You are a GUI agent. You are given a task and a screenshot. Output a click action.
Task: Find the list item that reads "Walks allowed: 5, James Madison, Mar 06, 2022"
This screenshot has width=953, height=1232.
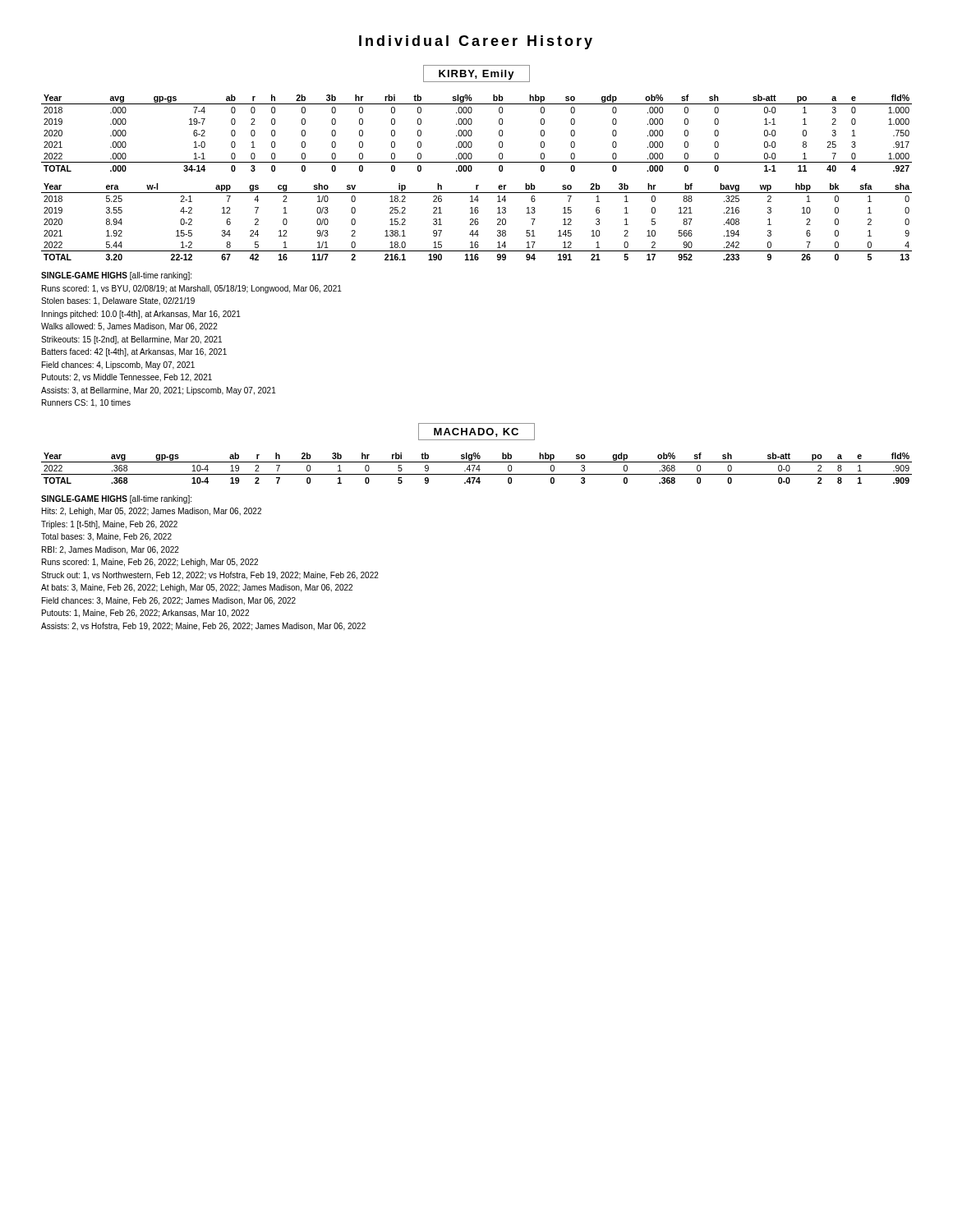coord(129,326)
